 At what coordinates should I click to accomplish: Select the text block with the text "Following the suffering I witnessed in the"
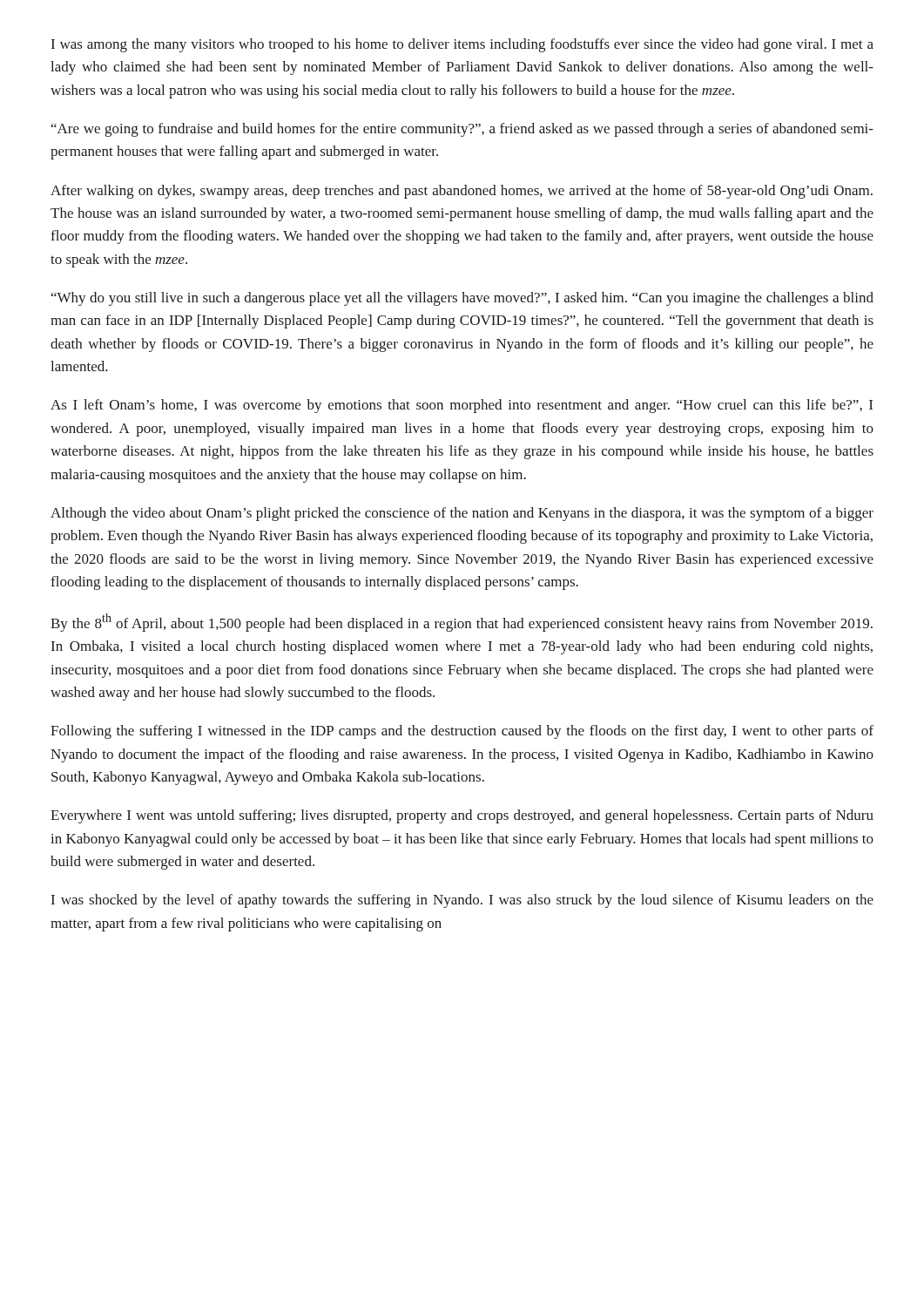462,754
